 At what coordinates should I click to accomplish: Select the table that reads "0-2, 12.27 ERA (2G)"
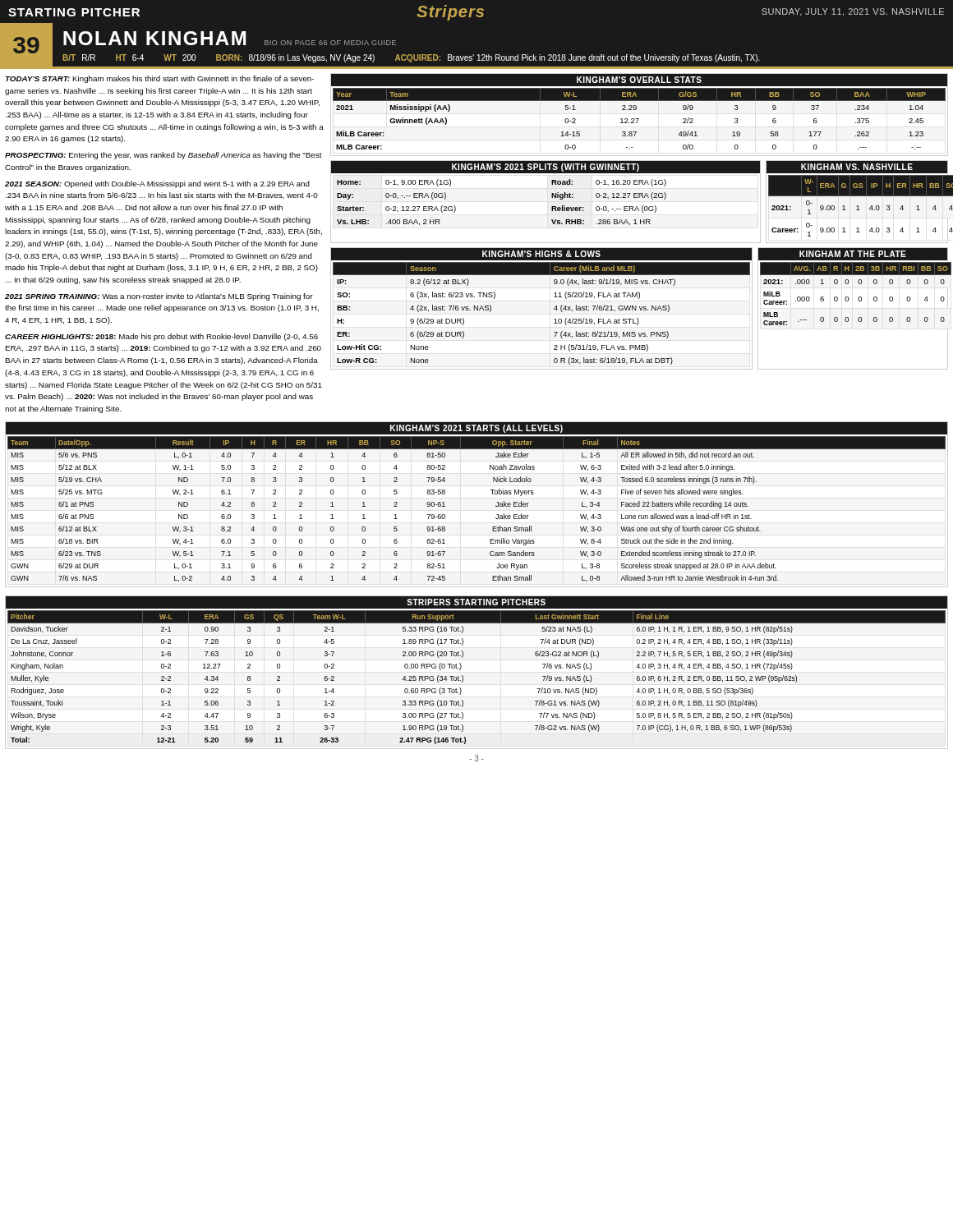545,202
